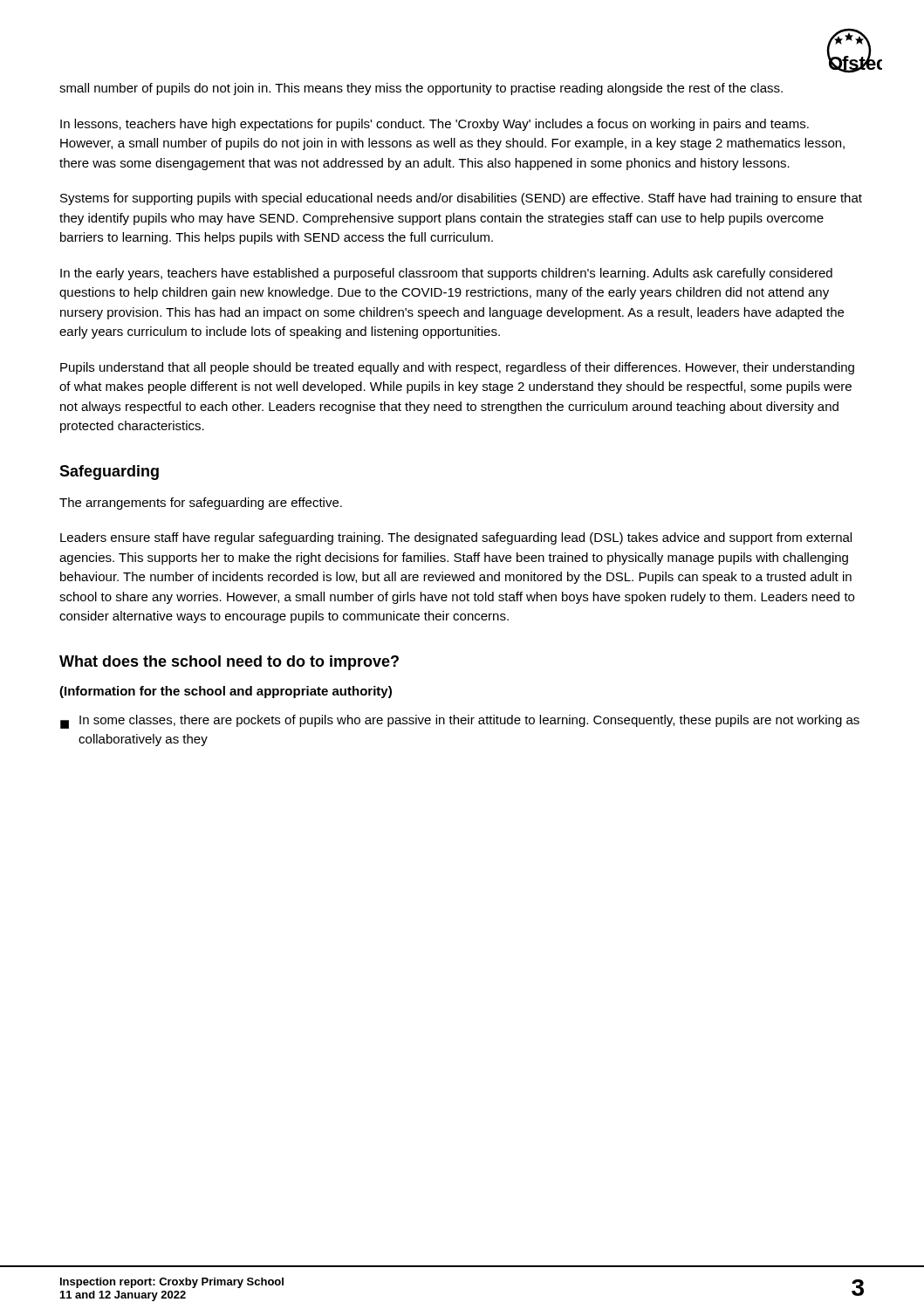Image resolution: width=924 pixels, height=1309 pixels.
Task: Point to the region starting "The arrangements for safeguarding are"
Action: point(201,502)
